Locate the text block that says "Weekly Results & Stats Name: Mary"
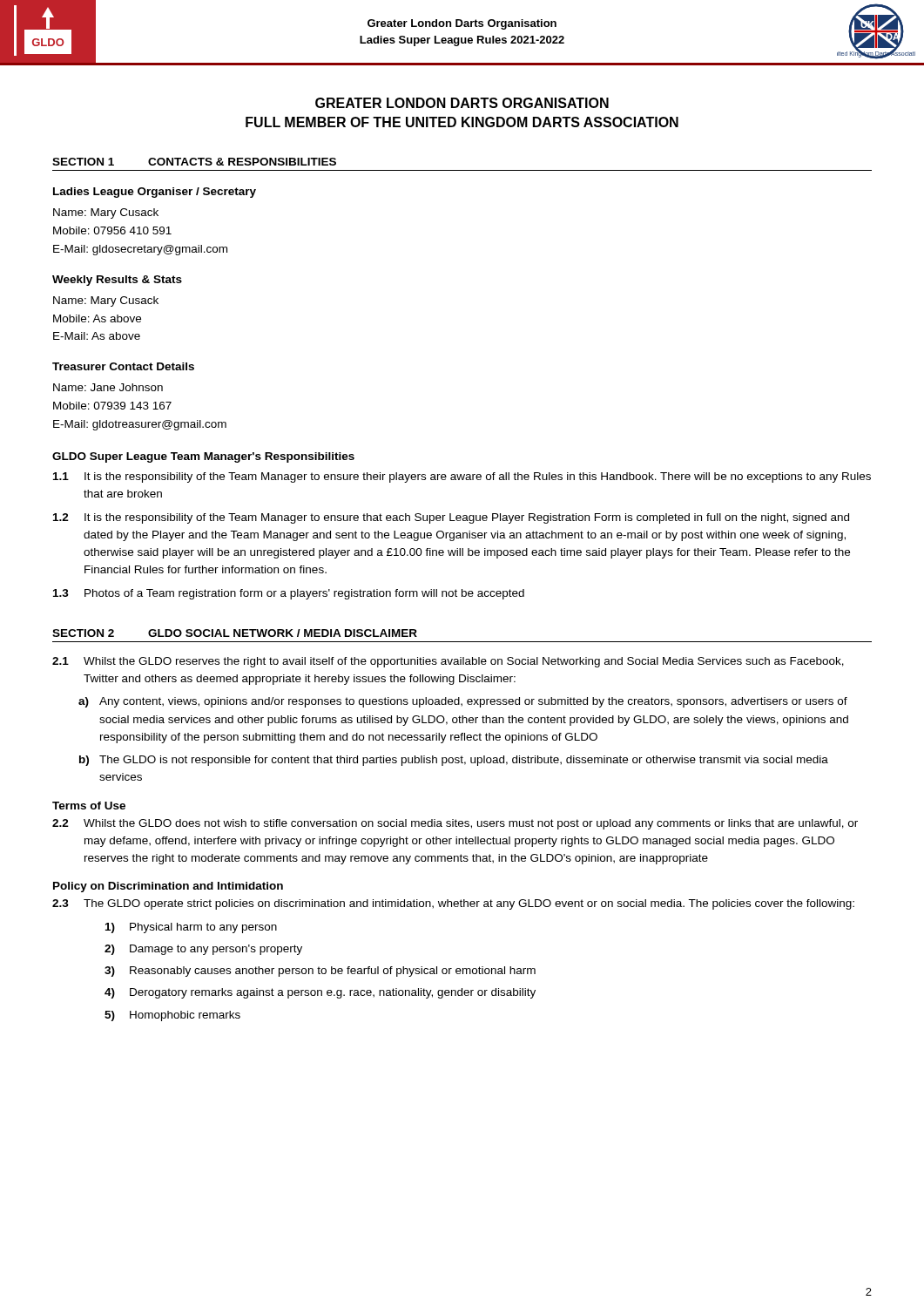This screenshot has height=1307, width=924. click(117, 281)
